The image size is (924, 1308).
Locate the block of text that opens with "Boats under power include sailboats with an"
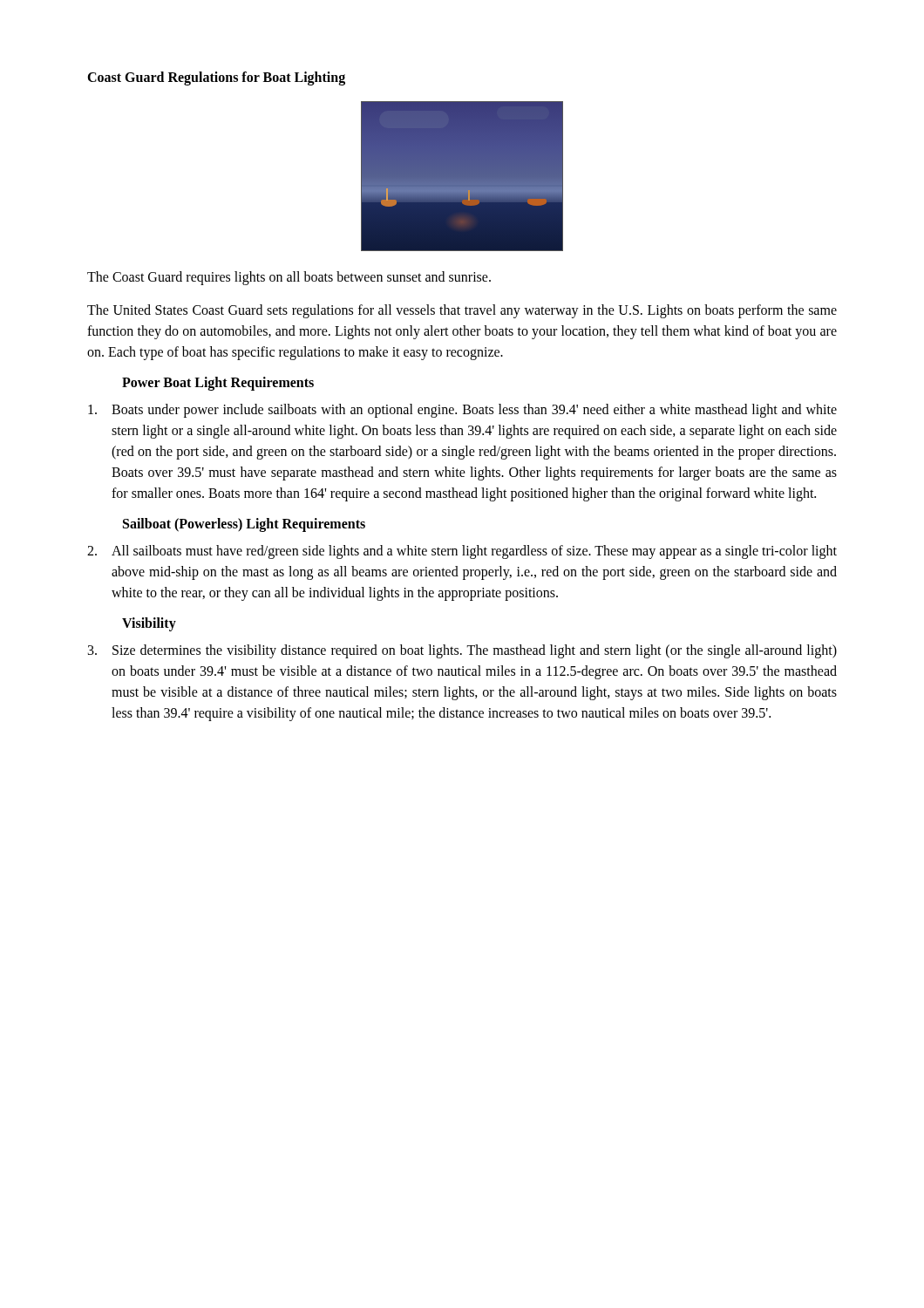[462, 452]
